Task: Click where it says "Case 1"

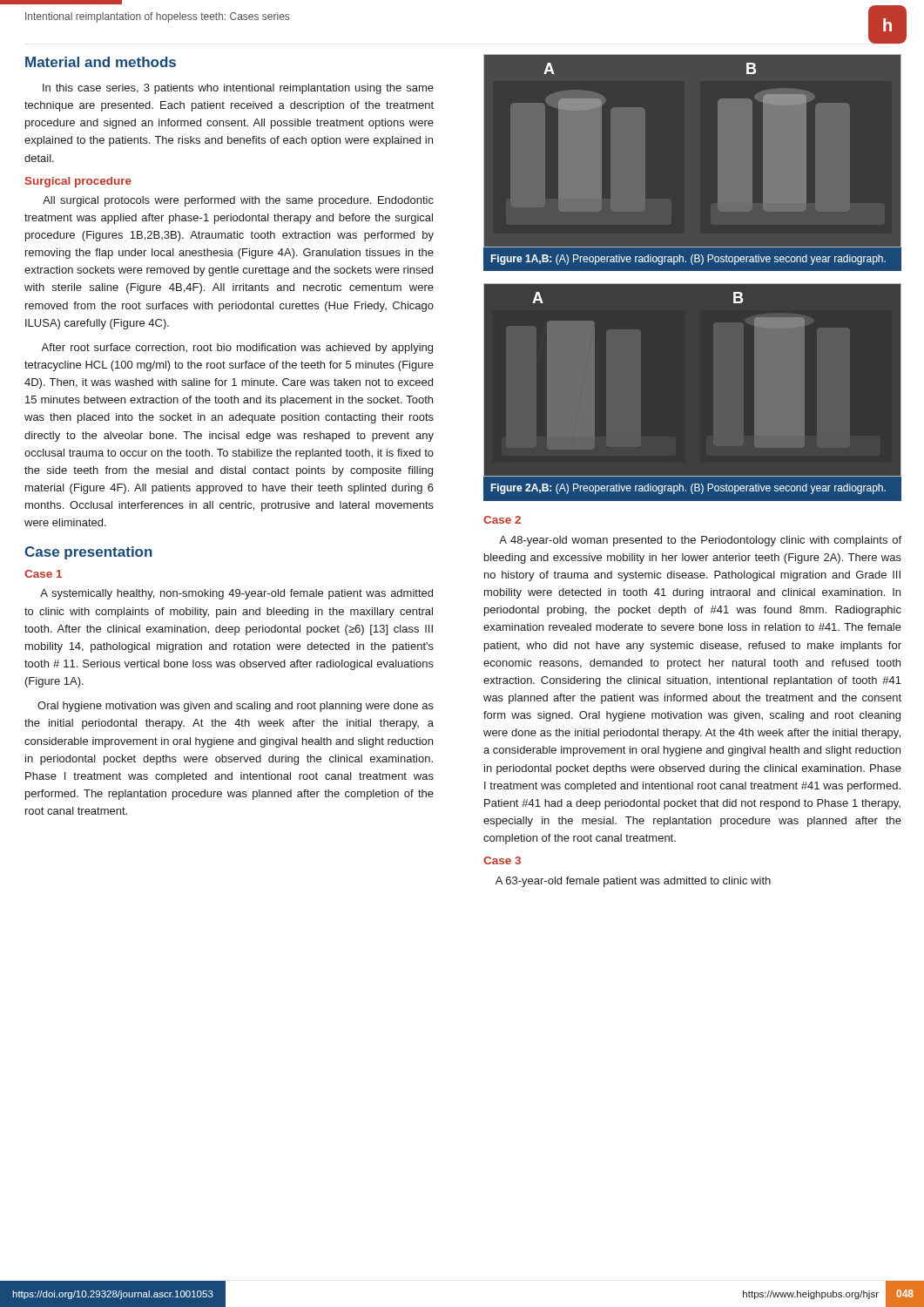Action: (43, 574)
